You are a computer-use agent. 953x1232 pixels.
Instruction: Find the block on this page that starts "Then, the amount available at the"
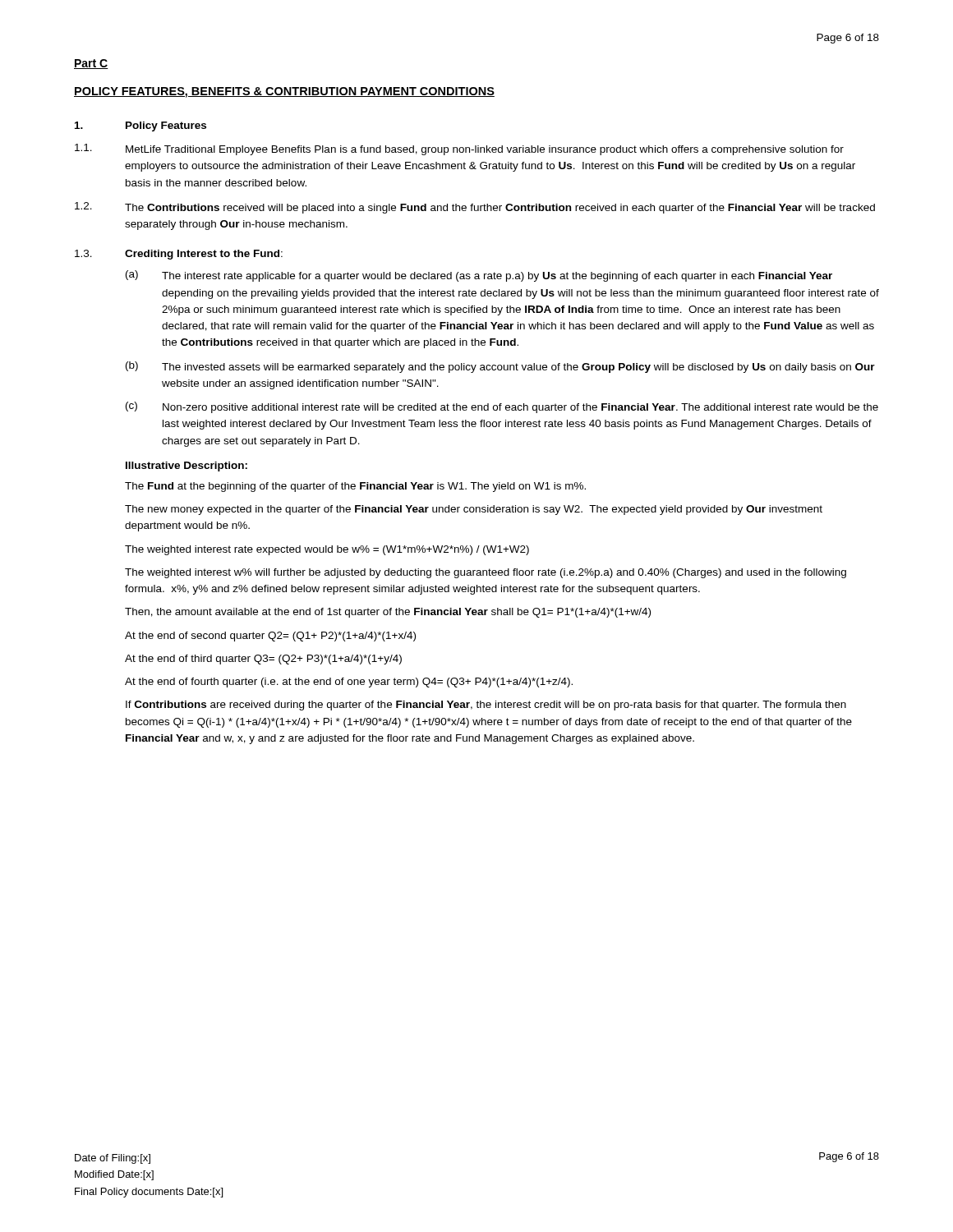[x=388, y=612]
